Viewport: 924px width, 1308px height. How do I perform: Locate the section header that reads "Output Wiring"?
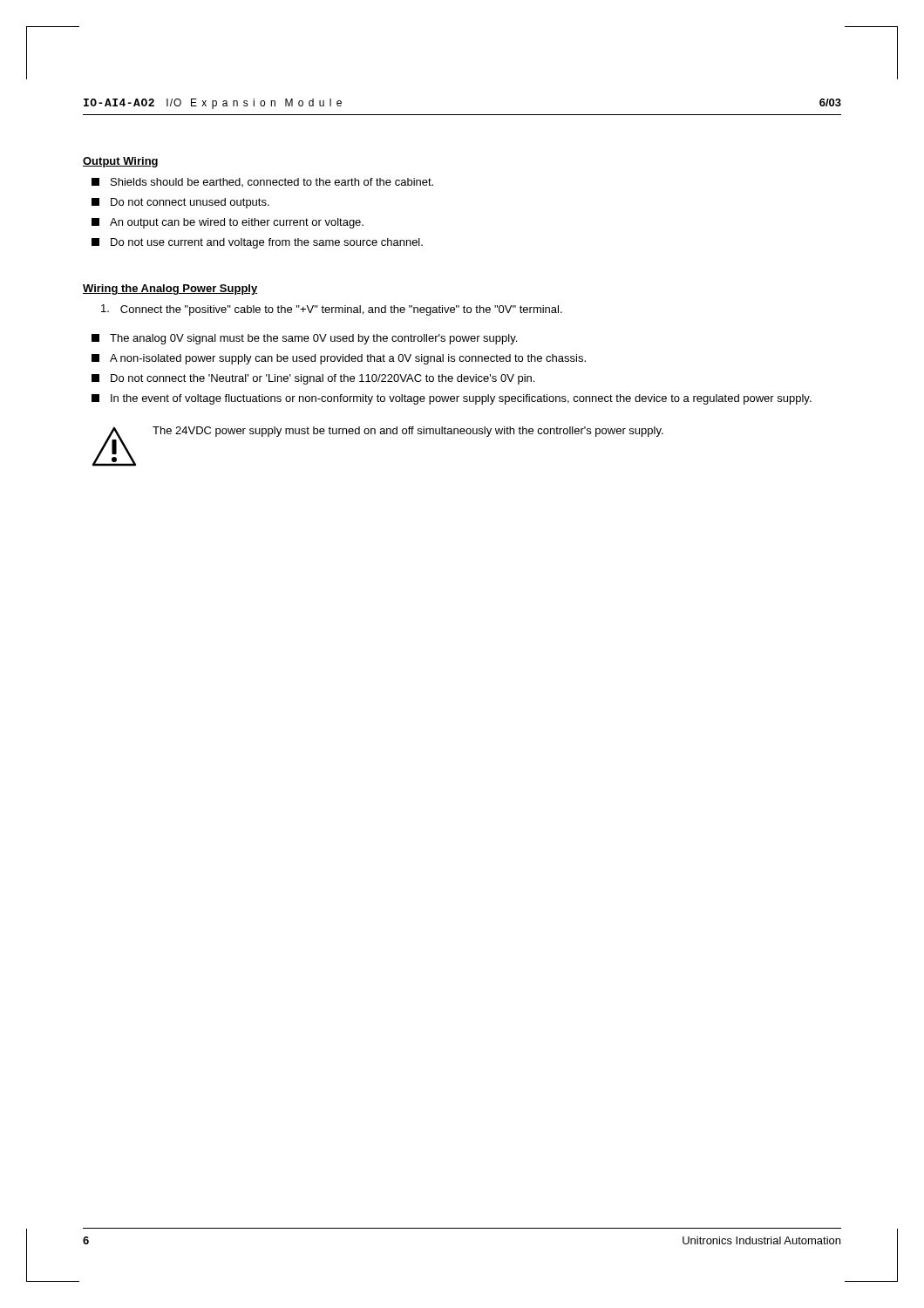coord(121,161)
